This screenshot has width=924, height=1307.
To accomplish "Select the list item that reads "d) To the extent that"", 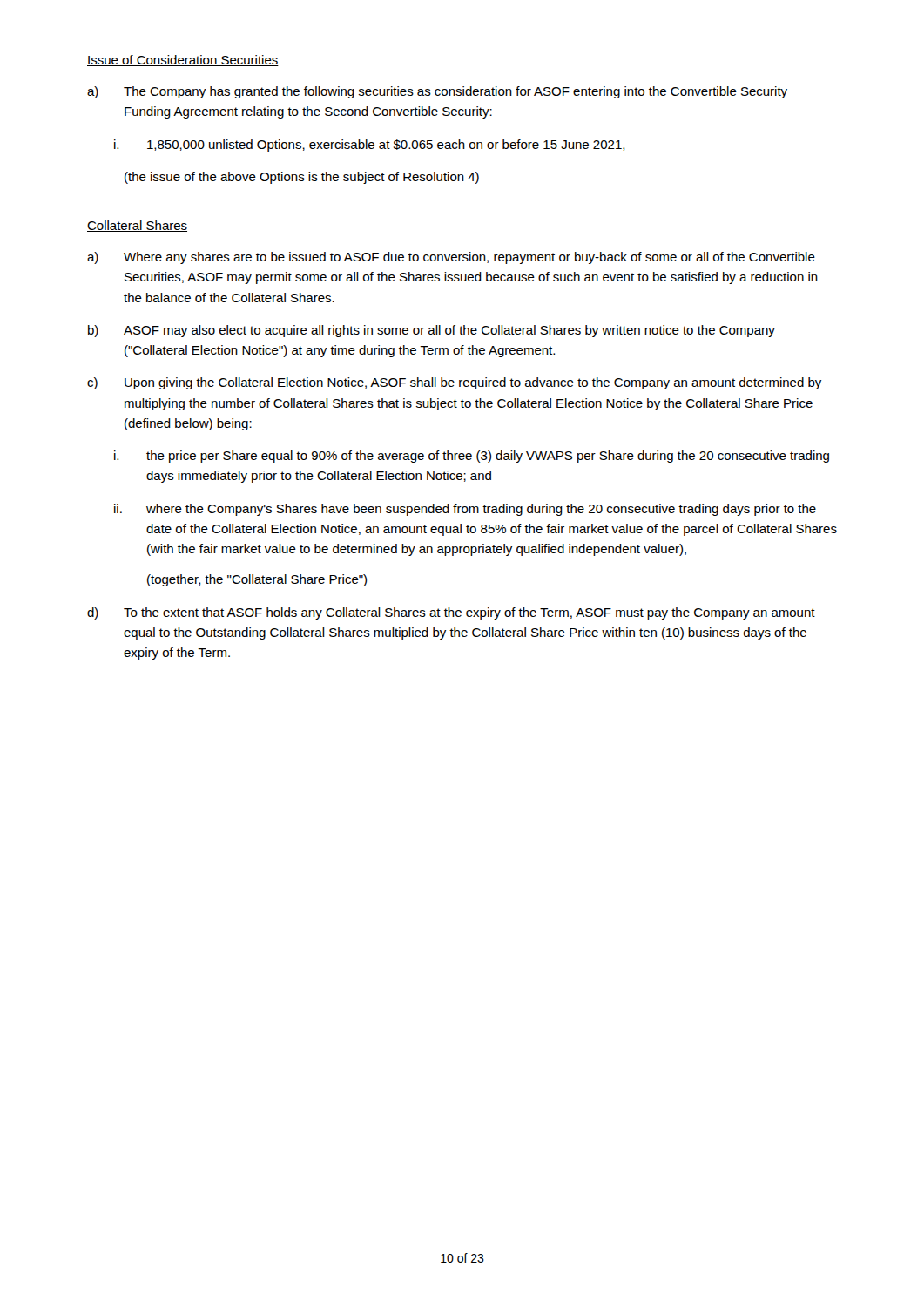I will tap(462, 632).
